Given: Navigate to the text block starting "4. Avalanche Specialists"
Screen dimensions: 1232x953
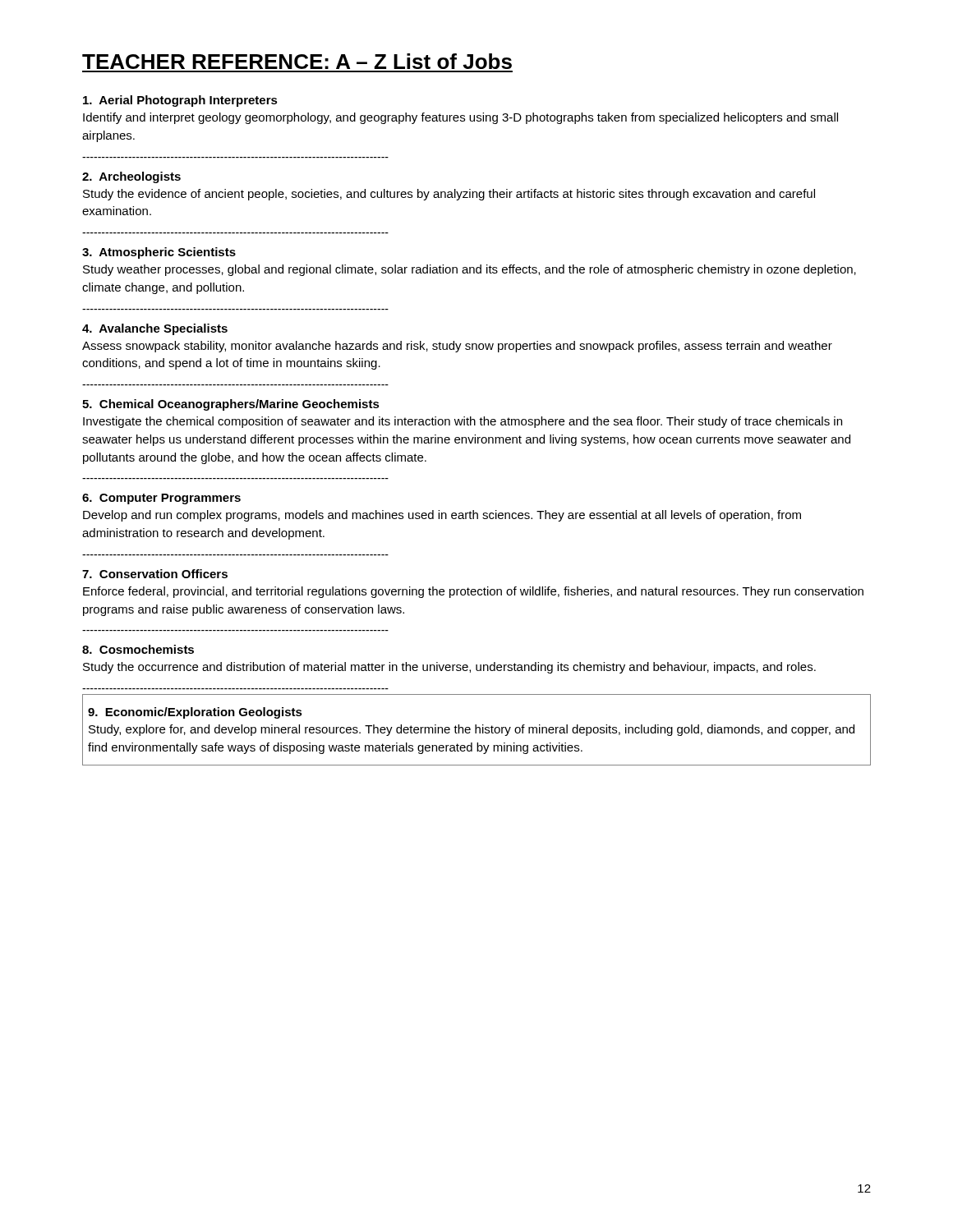Looking at the screenshot, I should 155,328.
